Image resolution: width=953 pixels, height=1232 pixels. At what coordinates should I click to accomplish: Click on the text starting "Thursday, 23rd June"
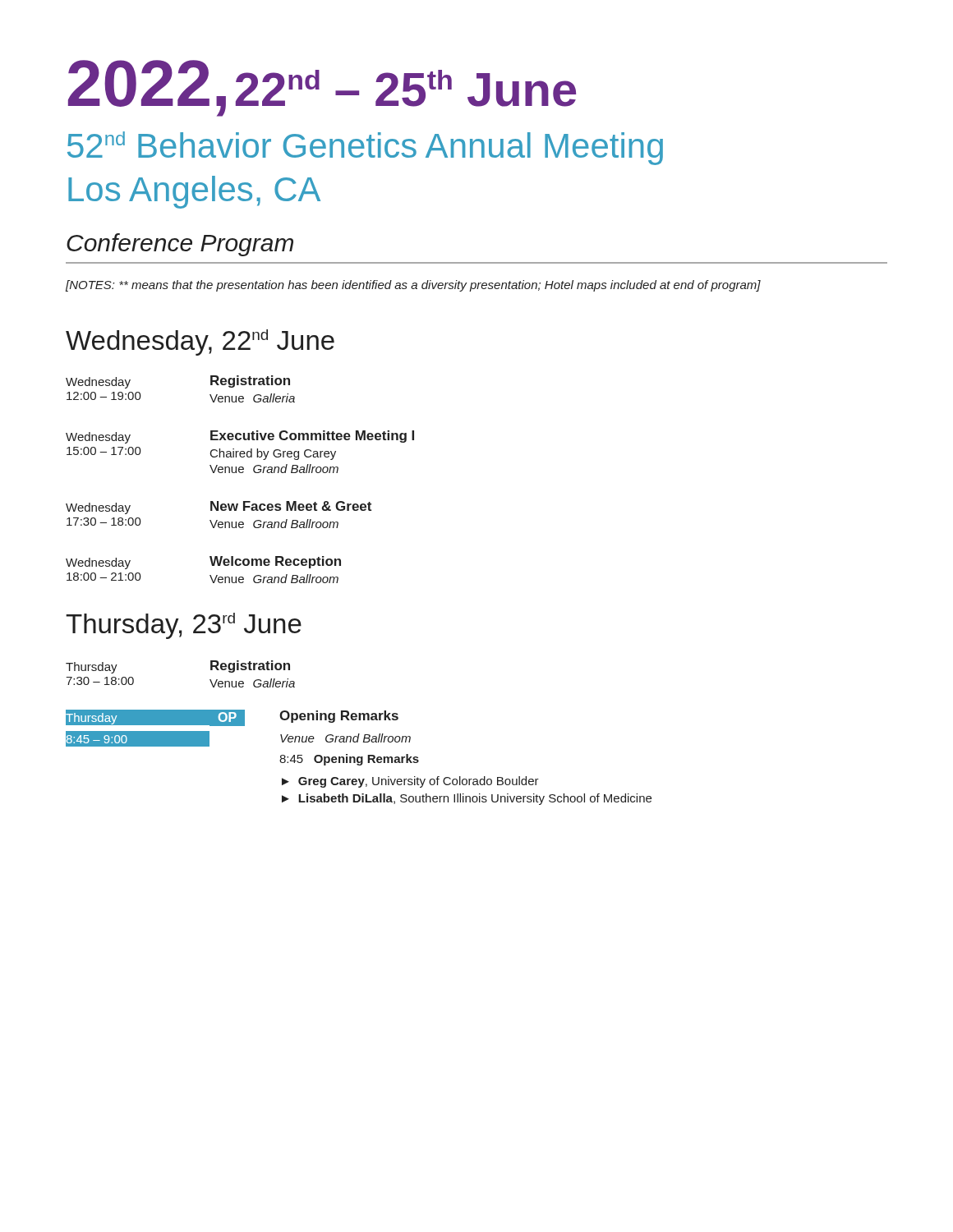[x=184, y=624]
